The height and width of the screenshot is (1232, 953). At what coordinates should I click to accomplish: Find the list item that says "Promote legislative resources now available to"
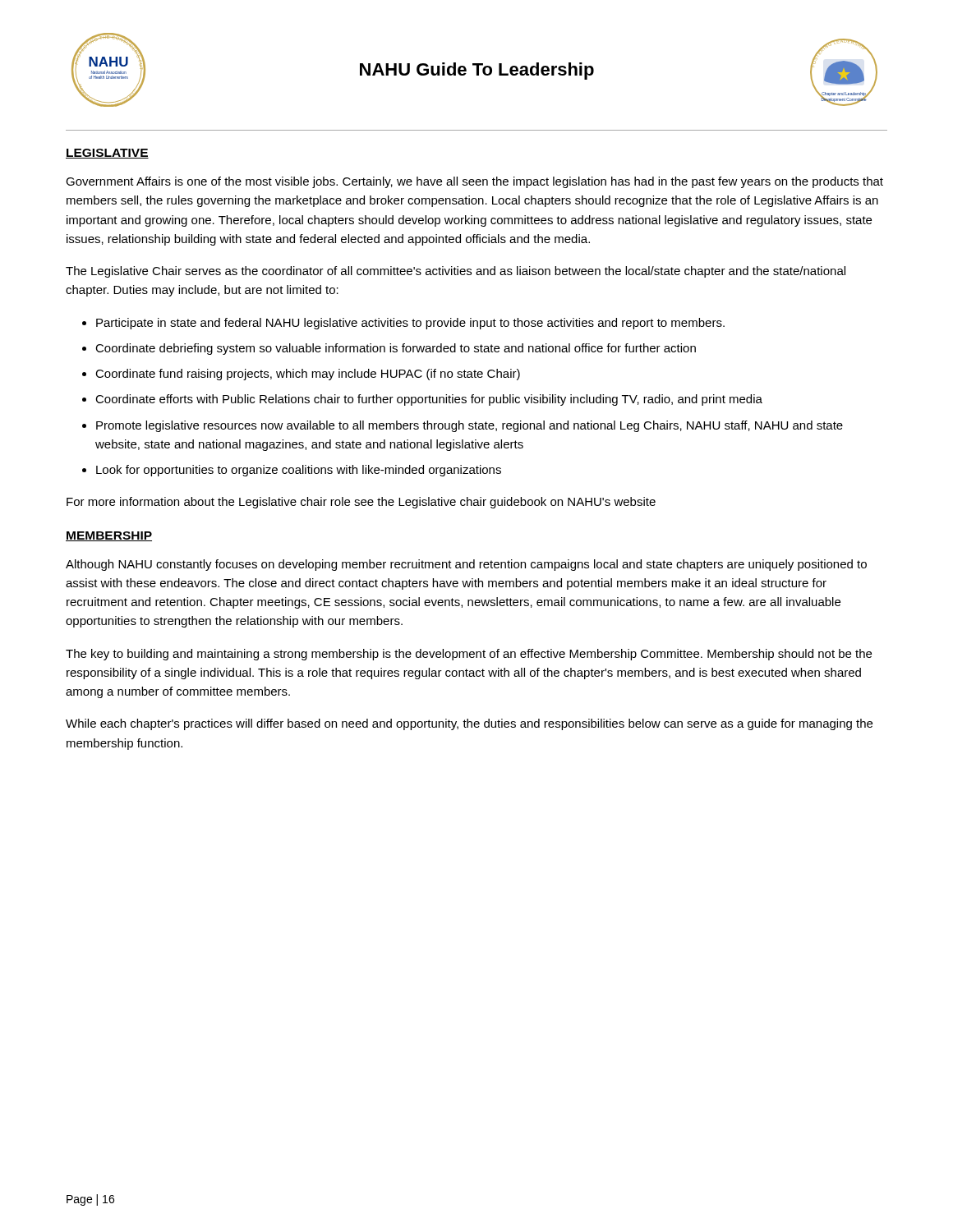point(469,434)
